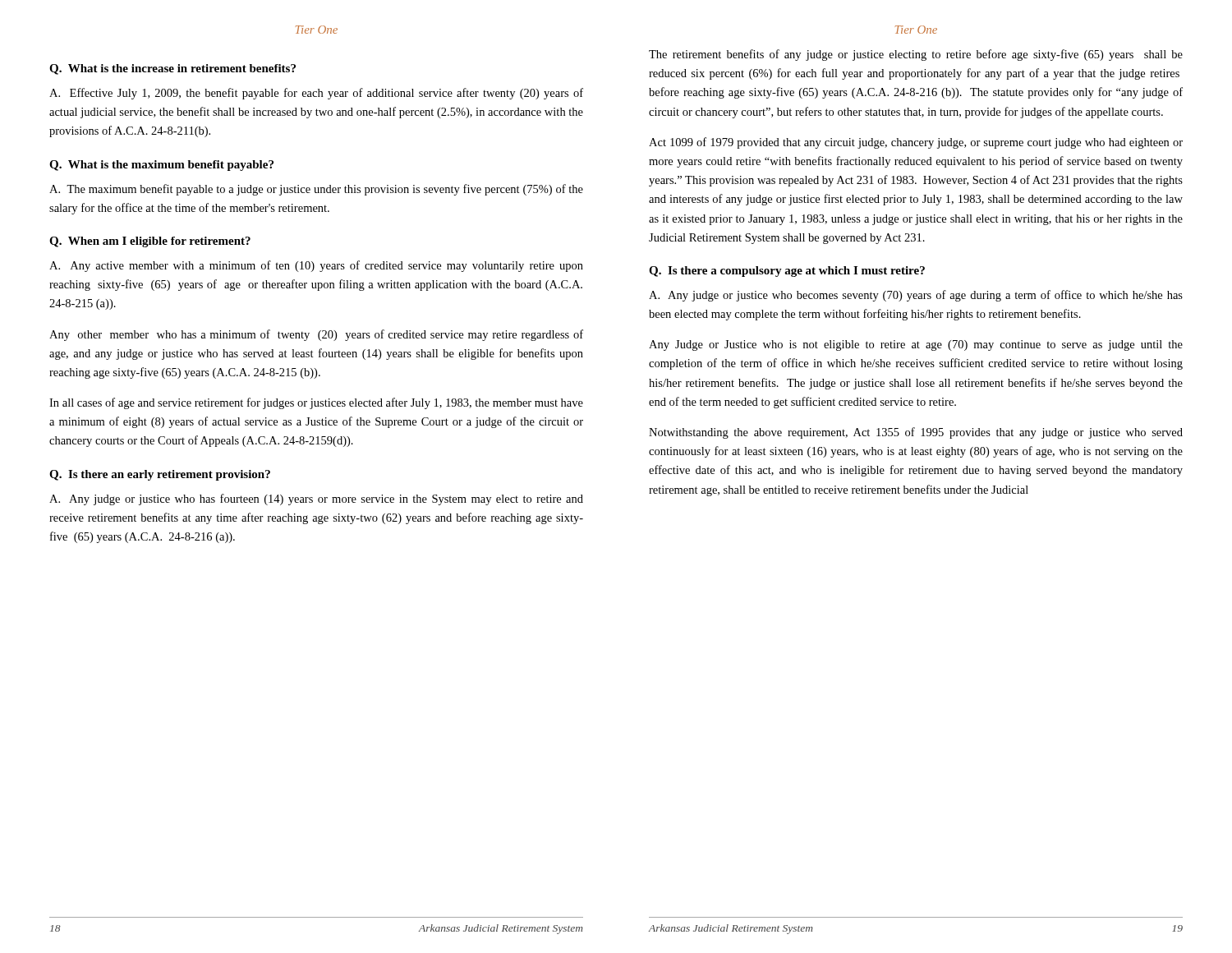The width and height of the screenshot is (1232, 953).
Task: Find the text block that reads "The retirement benefits of any judge or justice"
Action: (x=916, y=83)
